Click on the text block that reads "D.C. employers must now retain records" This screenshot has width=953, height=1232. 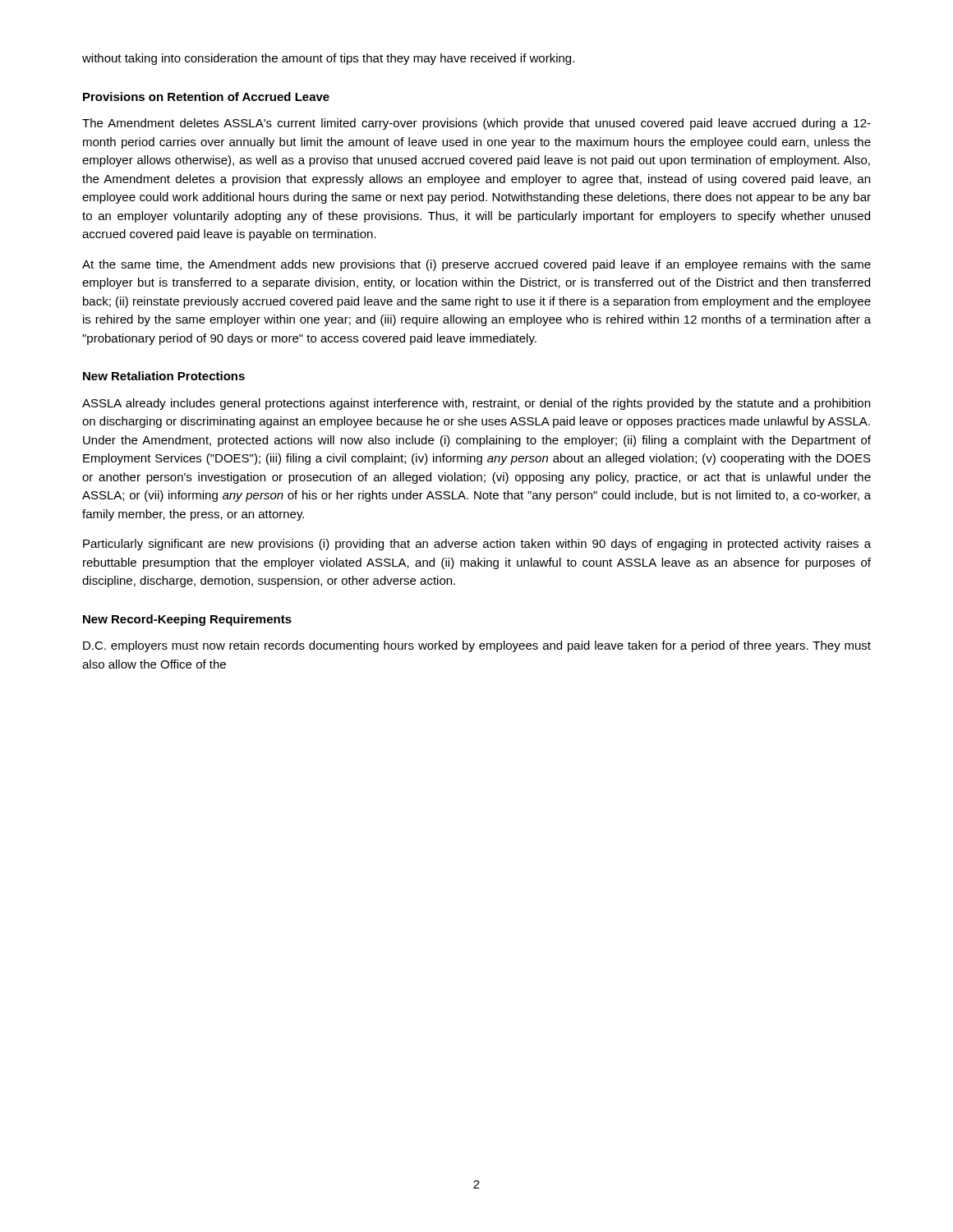[476, 655]
